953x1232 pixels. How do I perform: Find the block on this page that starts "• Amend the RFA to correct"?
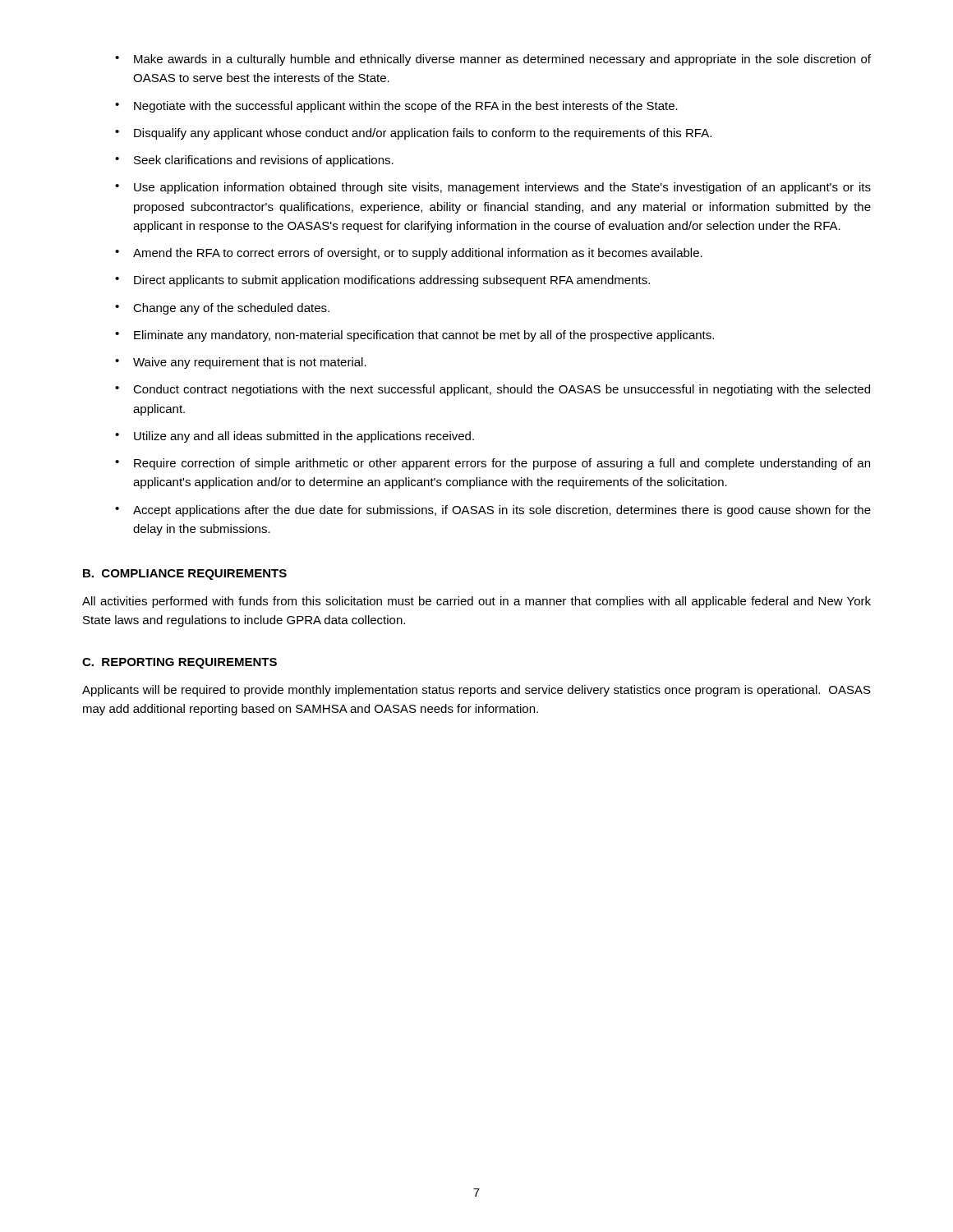tap(493, 253)
